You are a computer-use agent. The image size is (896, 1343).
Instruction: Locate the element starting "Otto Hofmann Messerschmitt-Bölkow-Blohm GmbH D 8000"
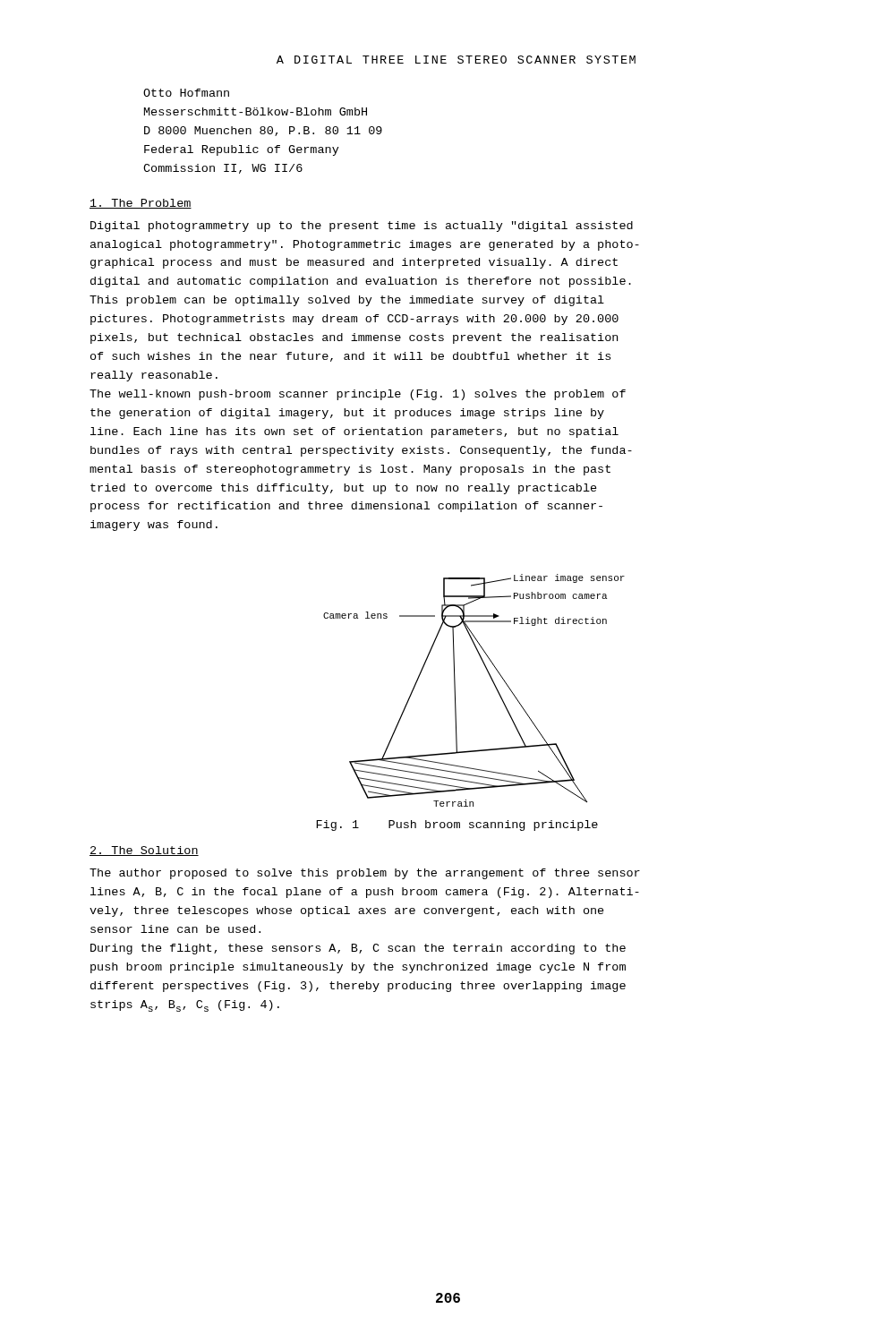click(x=263, y=131)
